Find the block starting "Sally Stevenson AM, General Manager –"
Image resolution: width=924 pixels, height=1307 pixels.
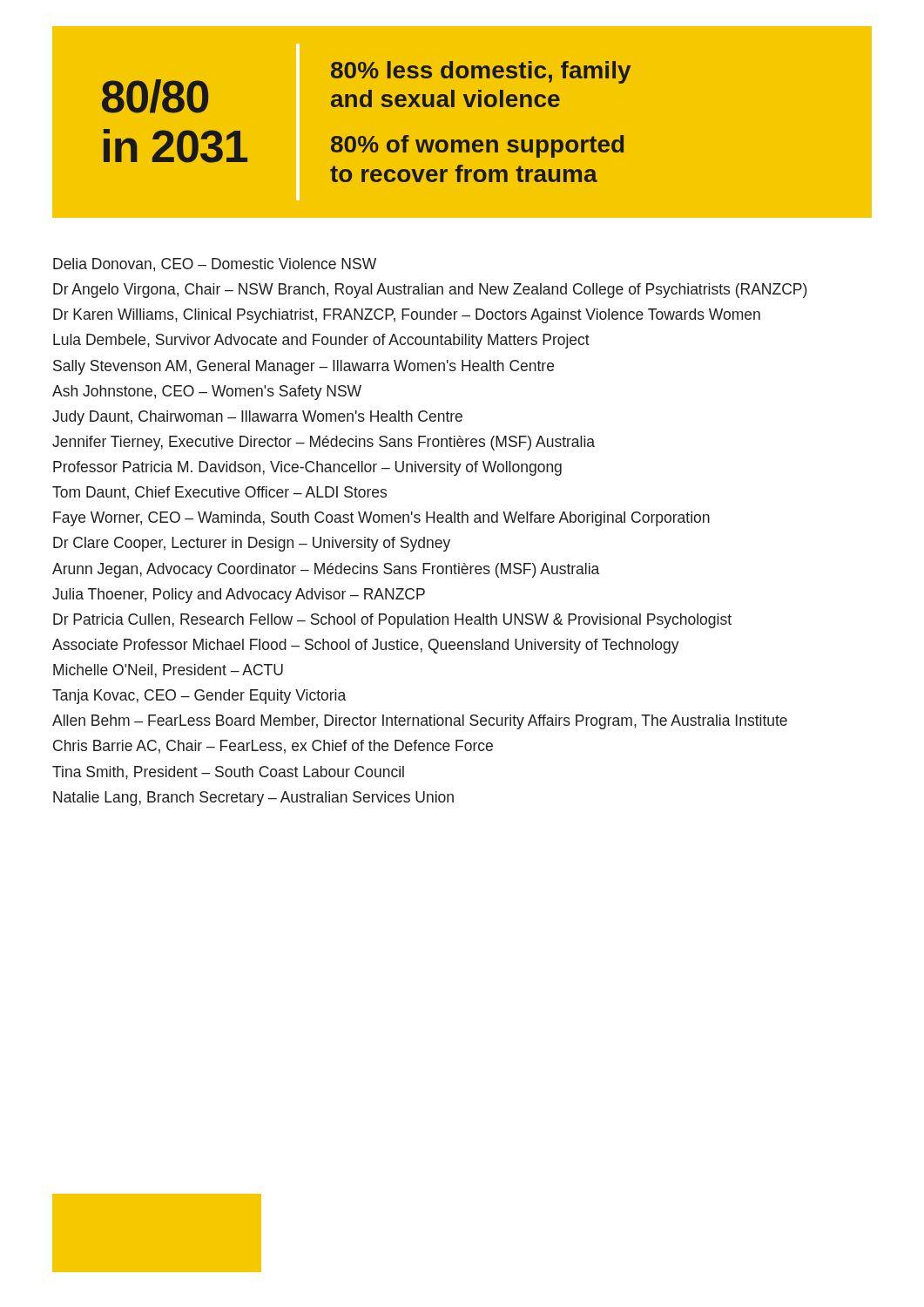tap(303, 366)
